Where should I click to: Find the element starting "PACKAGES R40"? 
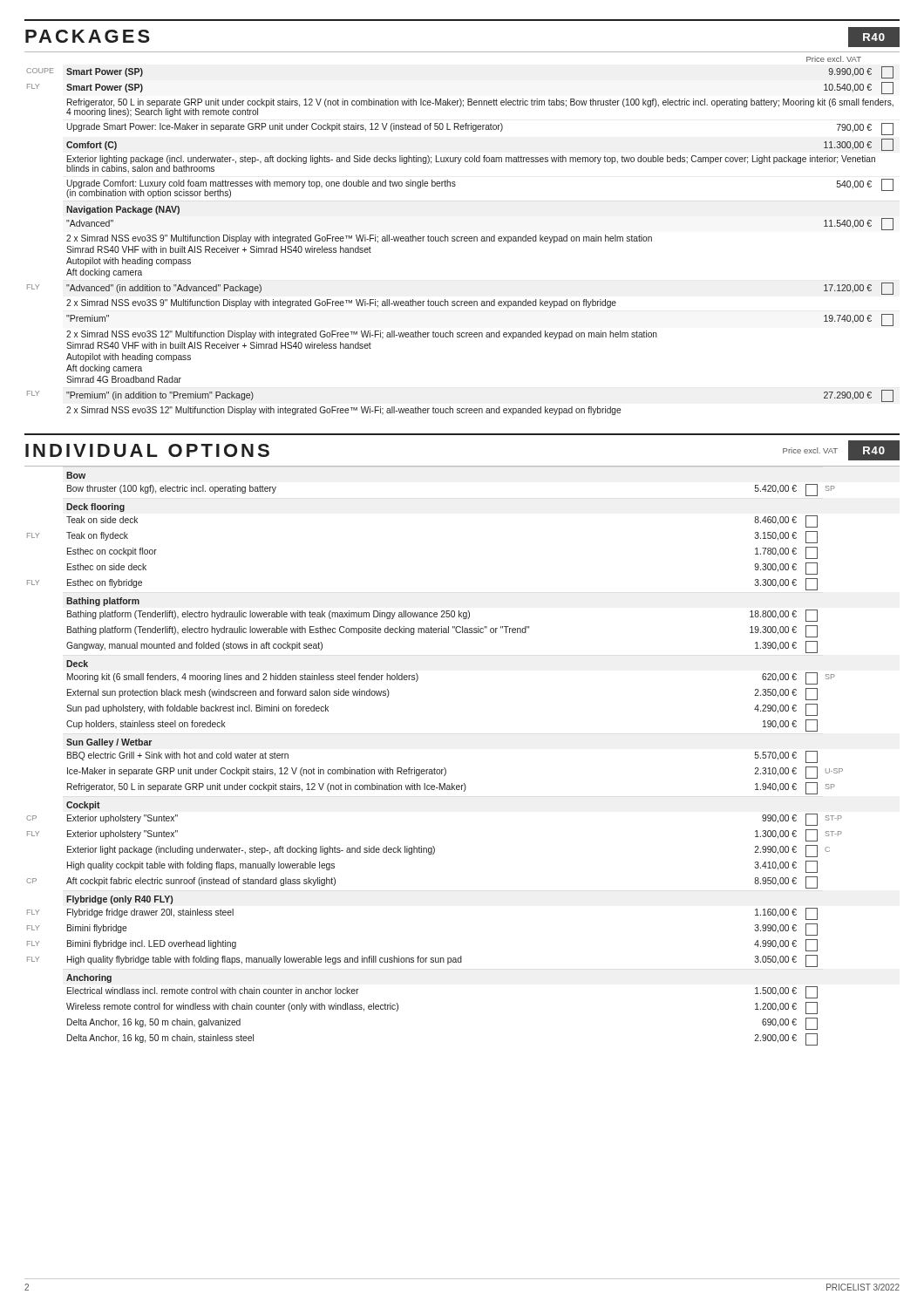(95, 37)
